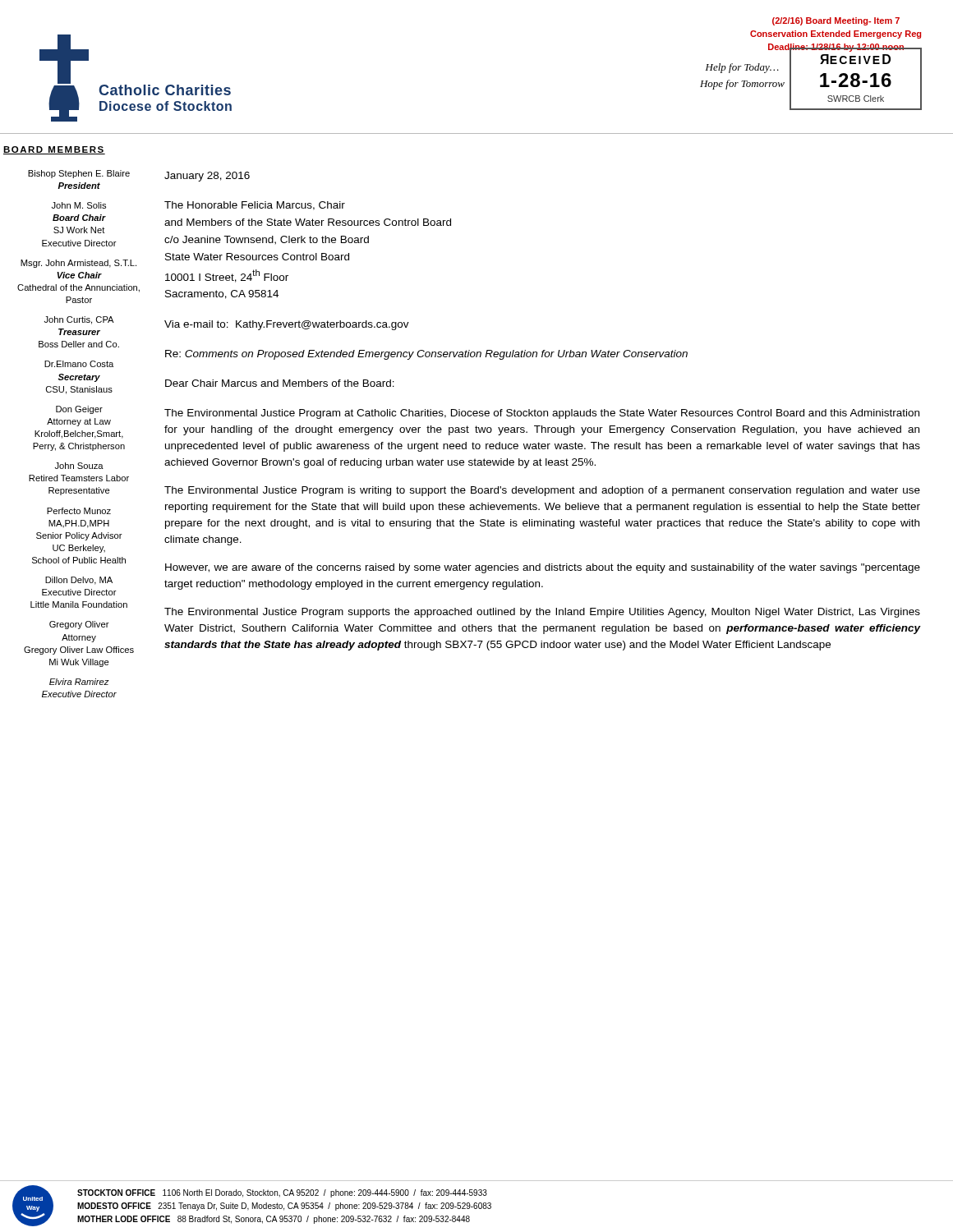This screenshot has width=953, height=1232.
Task: Click on the list item with the text "Dillon Delvo, MA Executive"
Action: (79, 593)
